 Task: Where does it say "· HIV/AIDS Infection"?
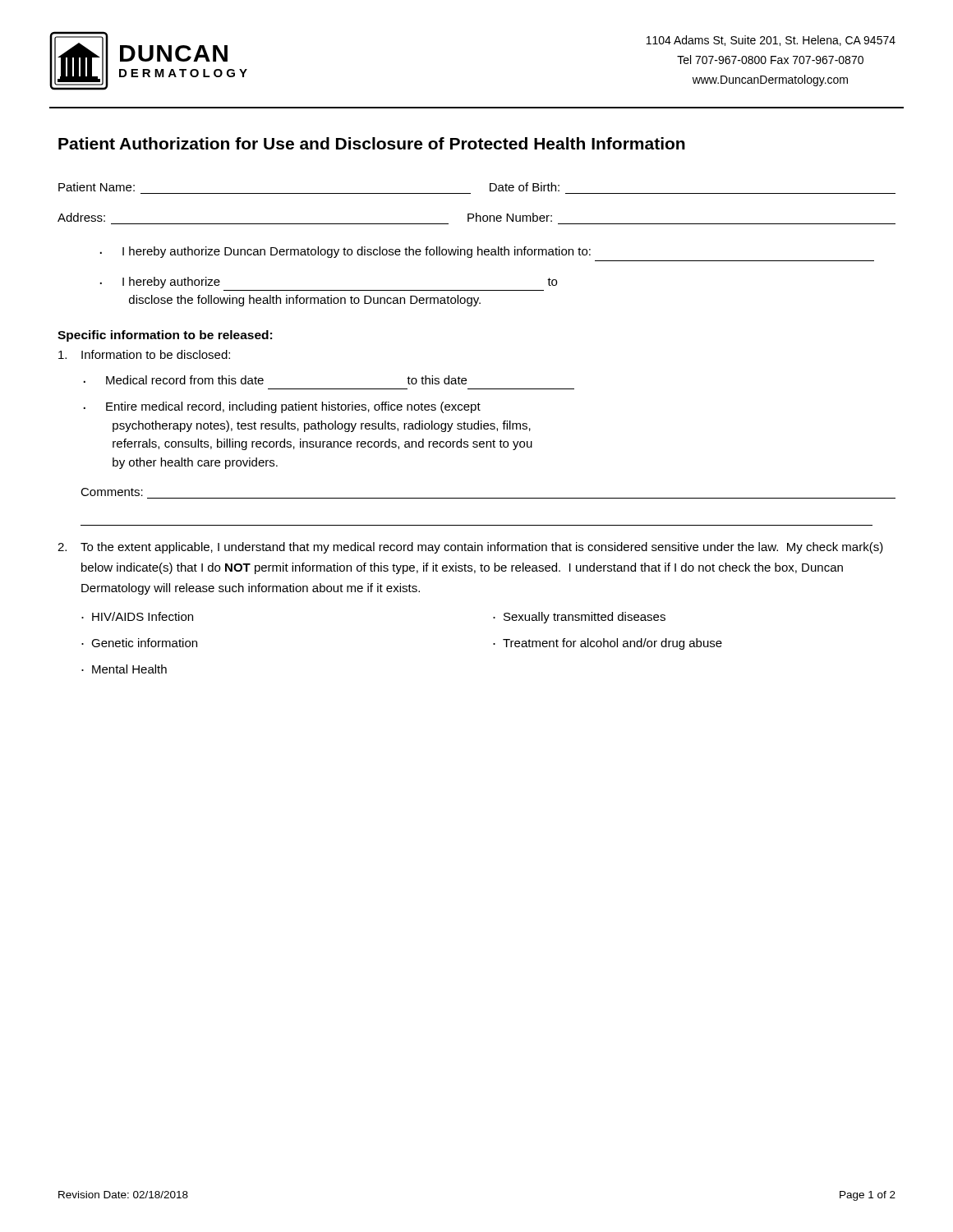(137, 618)
